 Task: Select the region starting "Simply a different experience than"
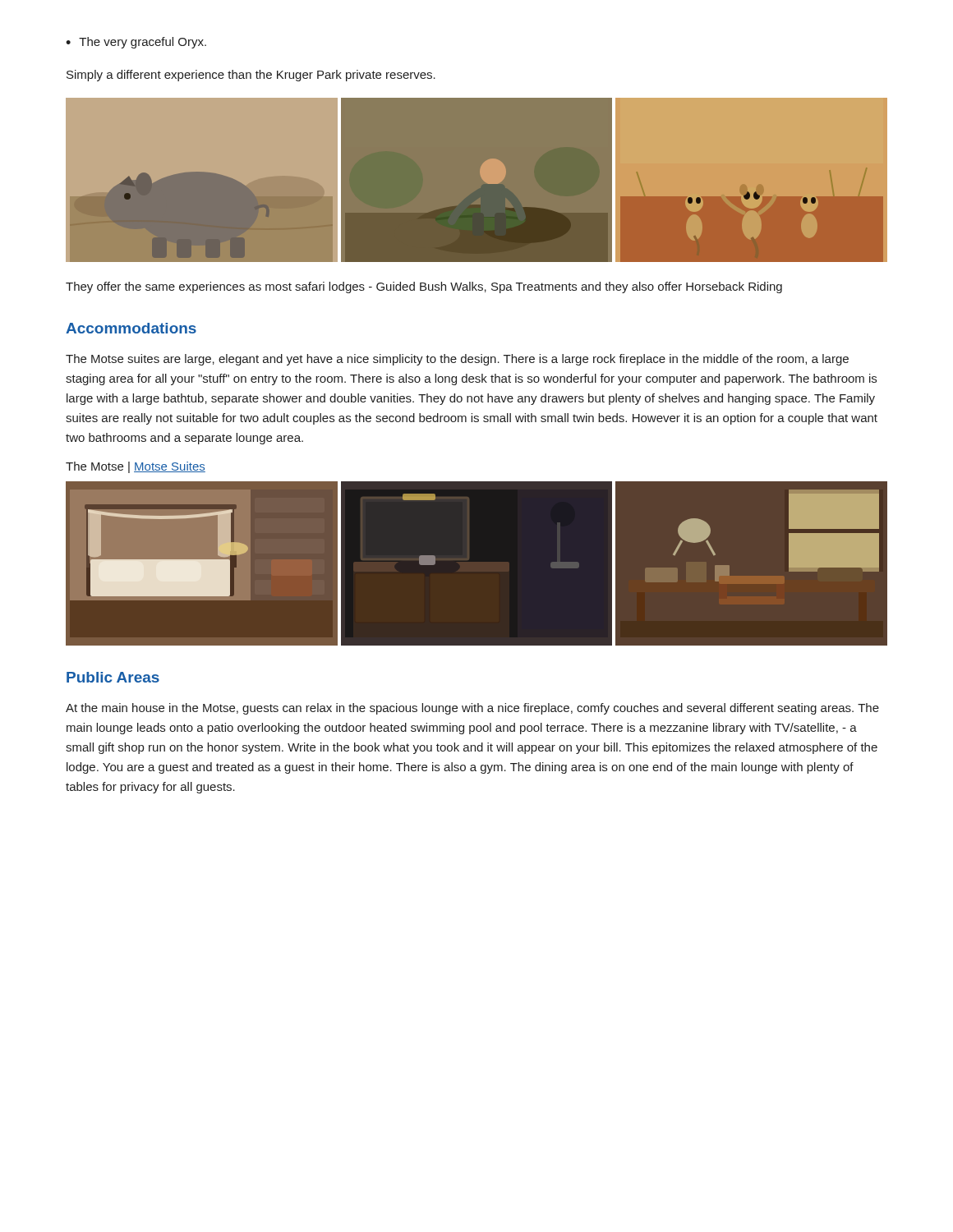coord(251,74)
